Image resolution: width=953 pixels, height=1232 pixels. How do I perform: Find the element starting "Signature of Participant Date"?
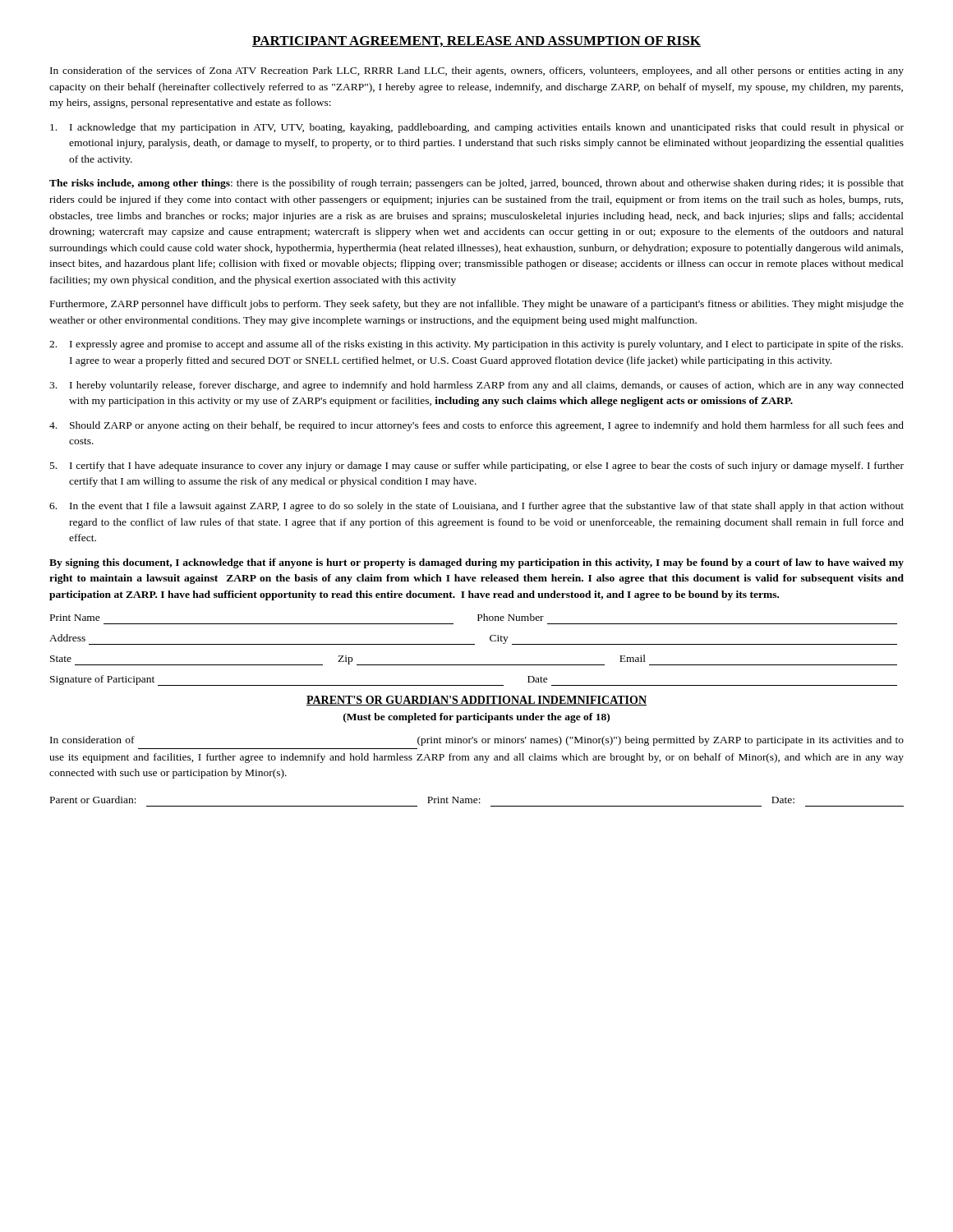coord(476,679)
